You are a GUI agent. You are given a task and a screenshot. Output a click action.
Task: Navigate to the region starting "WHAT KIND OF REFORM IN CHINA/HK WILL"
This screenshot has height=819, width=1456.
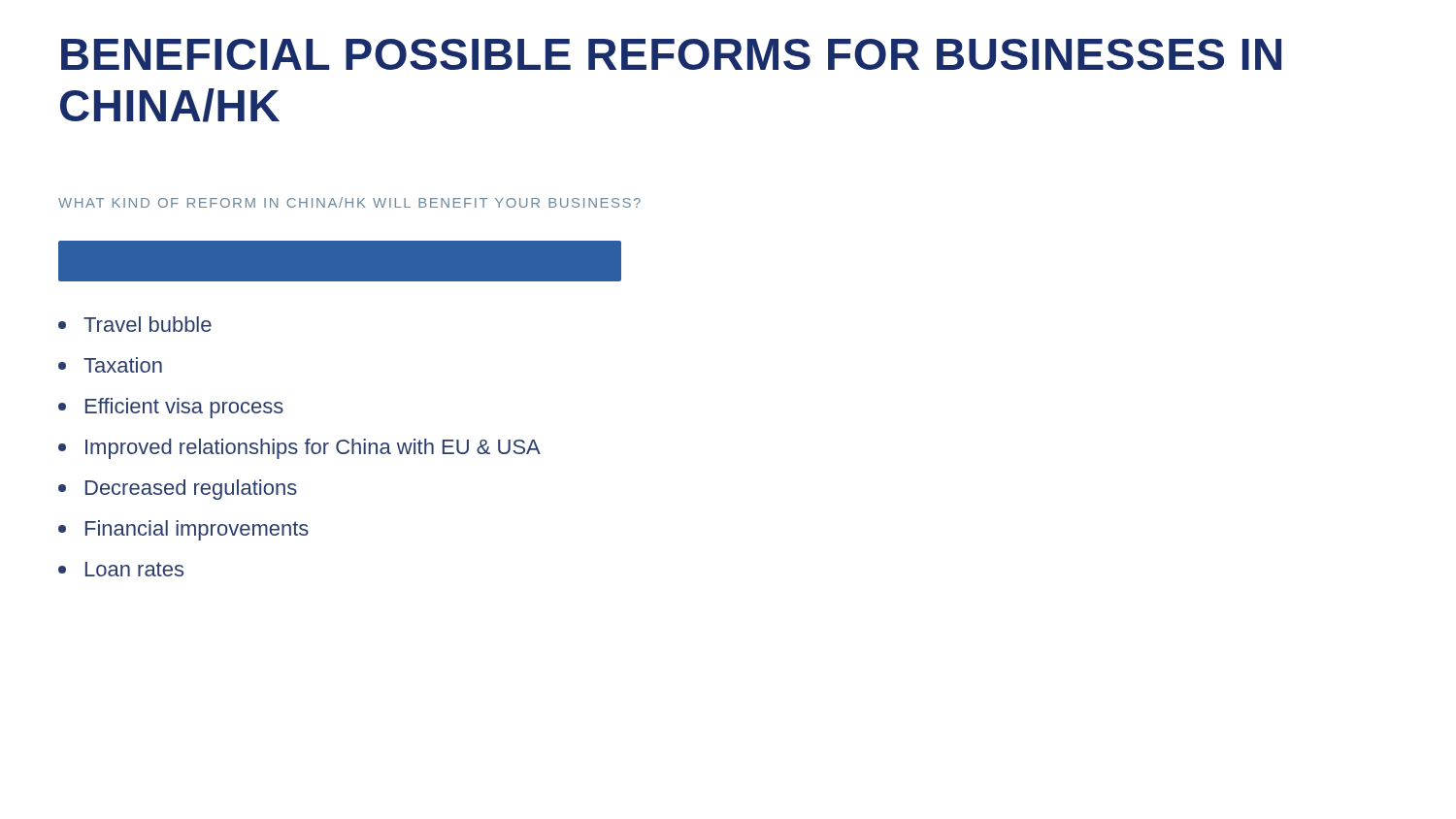point(350,202)
